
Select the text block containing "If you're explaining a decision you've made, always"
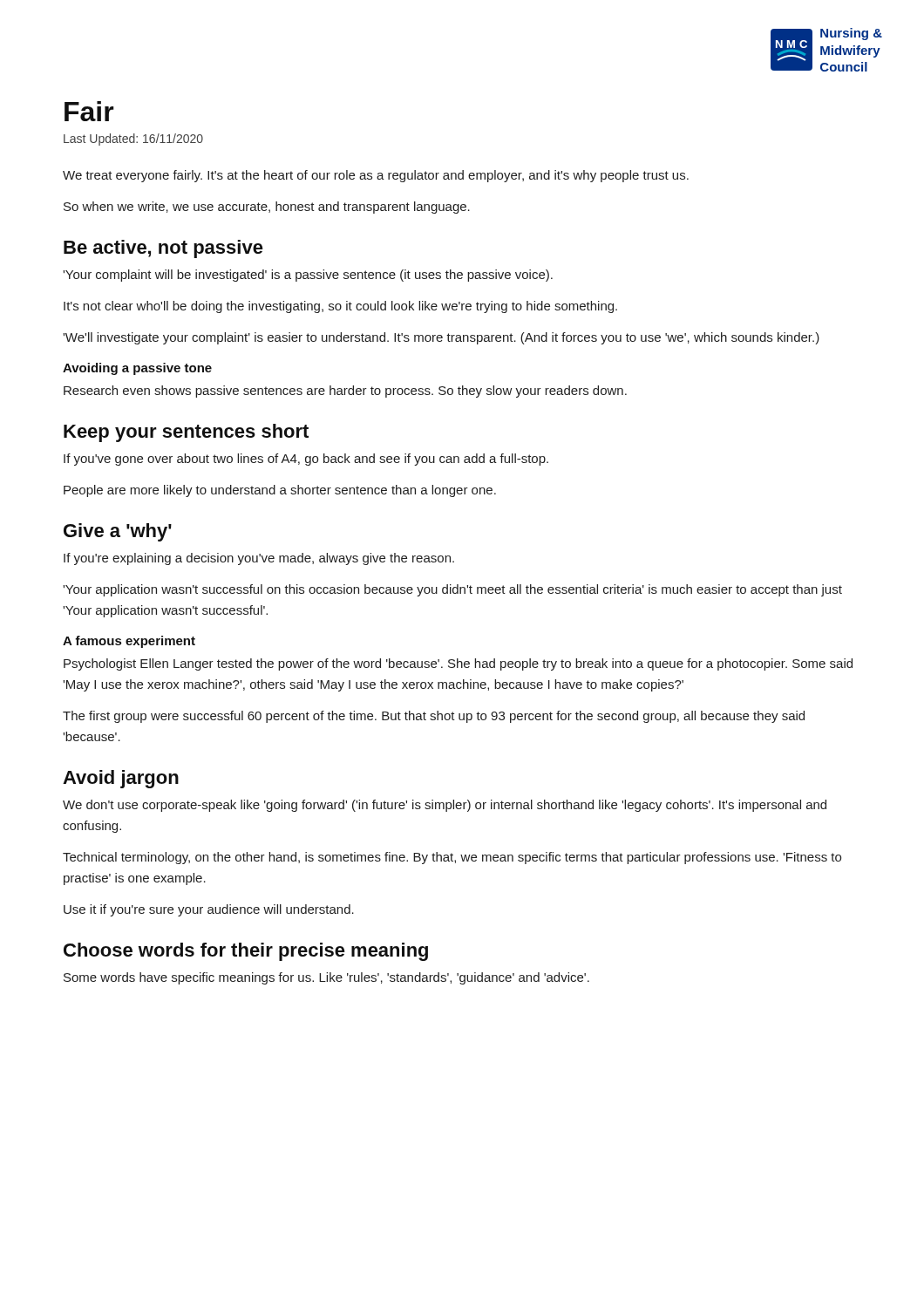pyautogui.click(x=259, y=558)
